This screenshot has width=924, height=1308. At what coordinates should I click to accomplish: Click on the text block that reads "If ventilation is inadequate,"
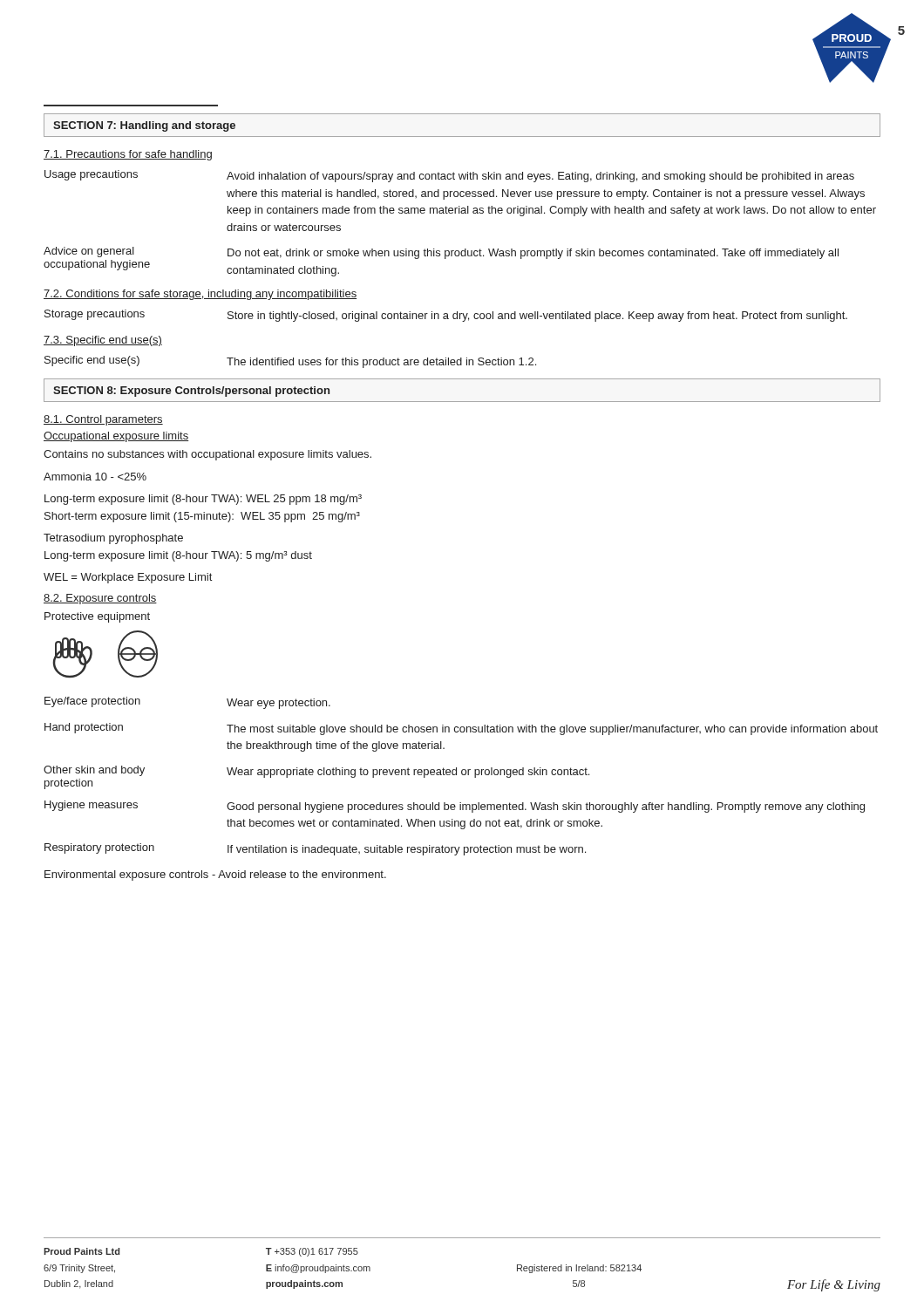(407, 848)
